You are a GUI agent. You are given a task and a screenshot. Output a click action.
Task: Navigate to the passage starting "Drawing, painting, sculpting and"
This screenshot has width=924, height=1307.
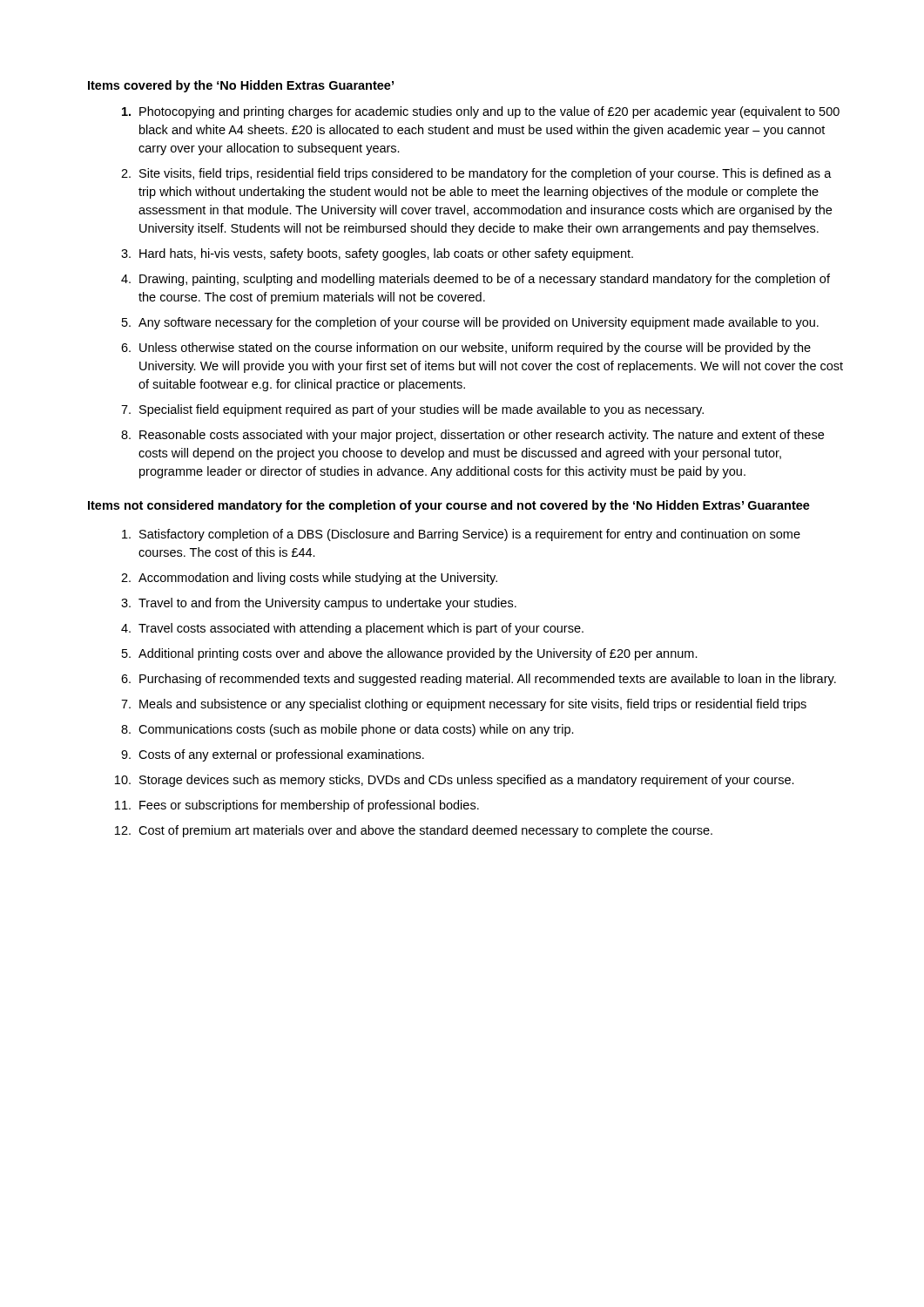point(484,288)
